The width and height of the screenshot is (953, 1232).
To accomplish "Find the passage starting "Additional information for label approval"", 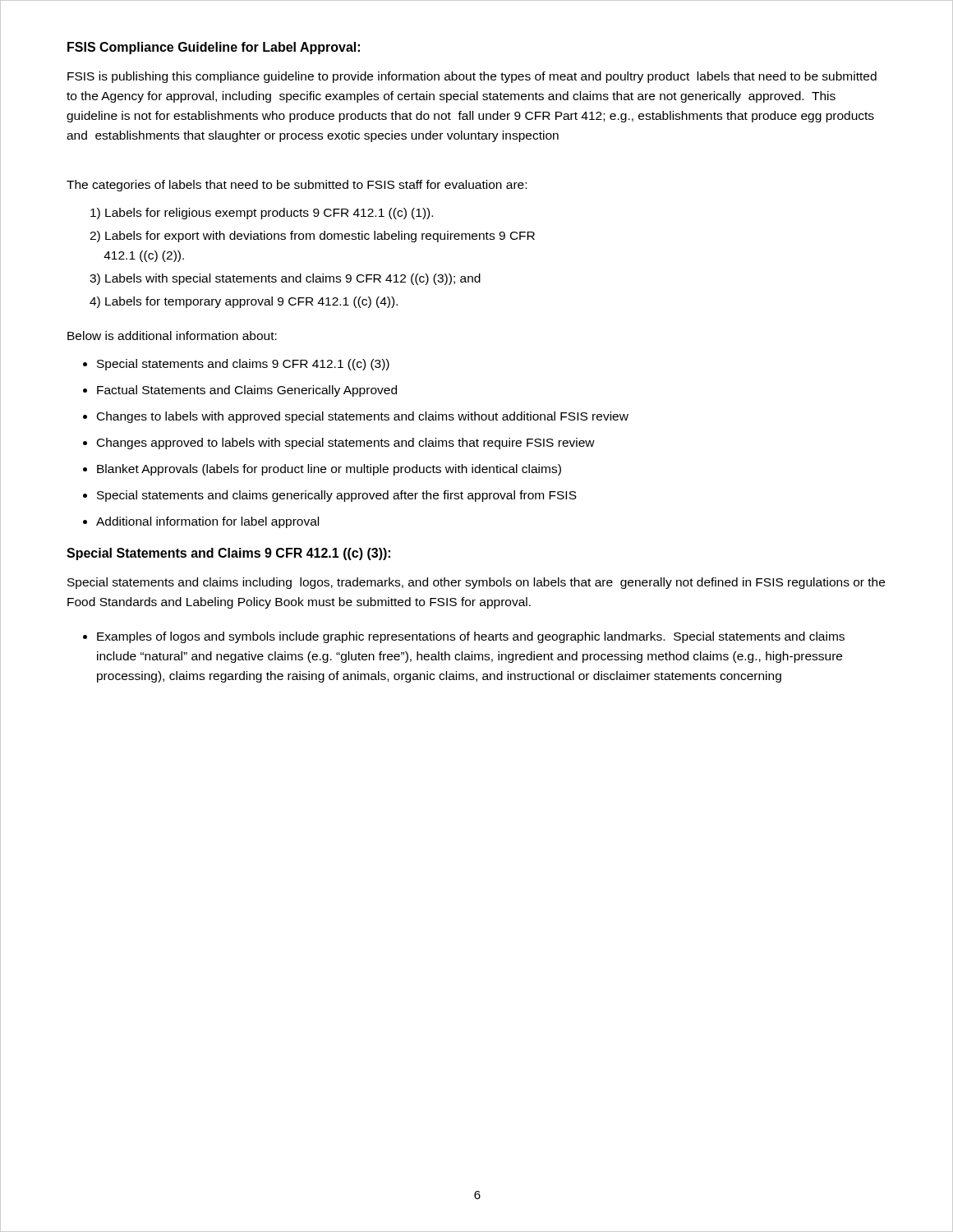I will [208, 521].
